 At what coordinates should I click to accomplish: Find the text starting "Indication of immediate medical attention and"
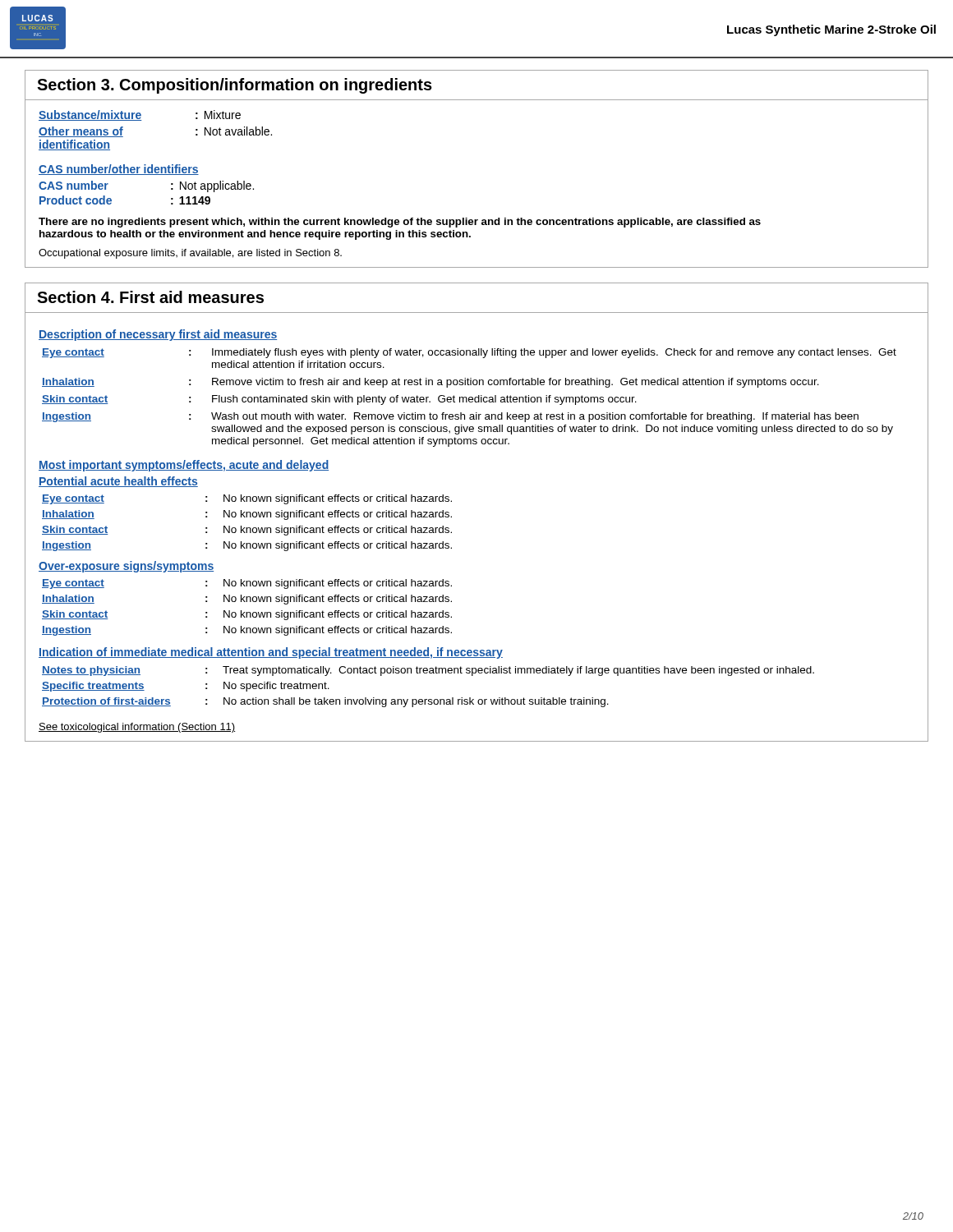pyautogui.click(x=271, y=652)
